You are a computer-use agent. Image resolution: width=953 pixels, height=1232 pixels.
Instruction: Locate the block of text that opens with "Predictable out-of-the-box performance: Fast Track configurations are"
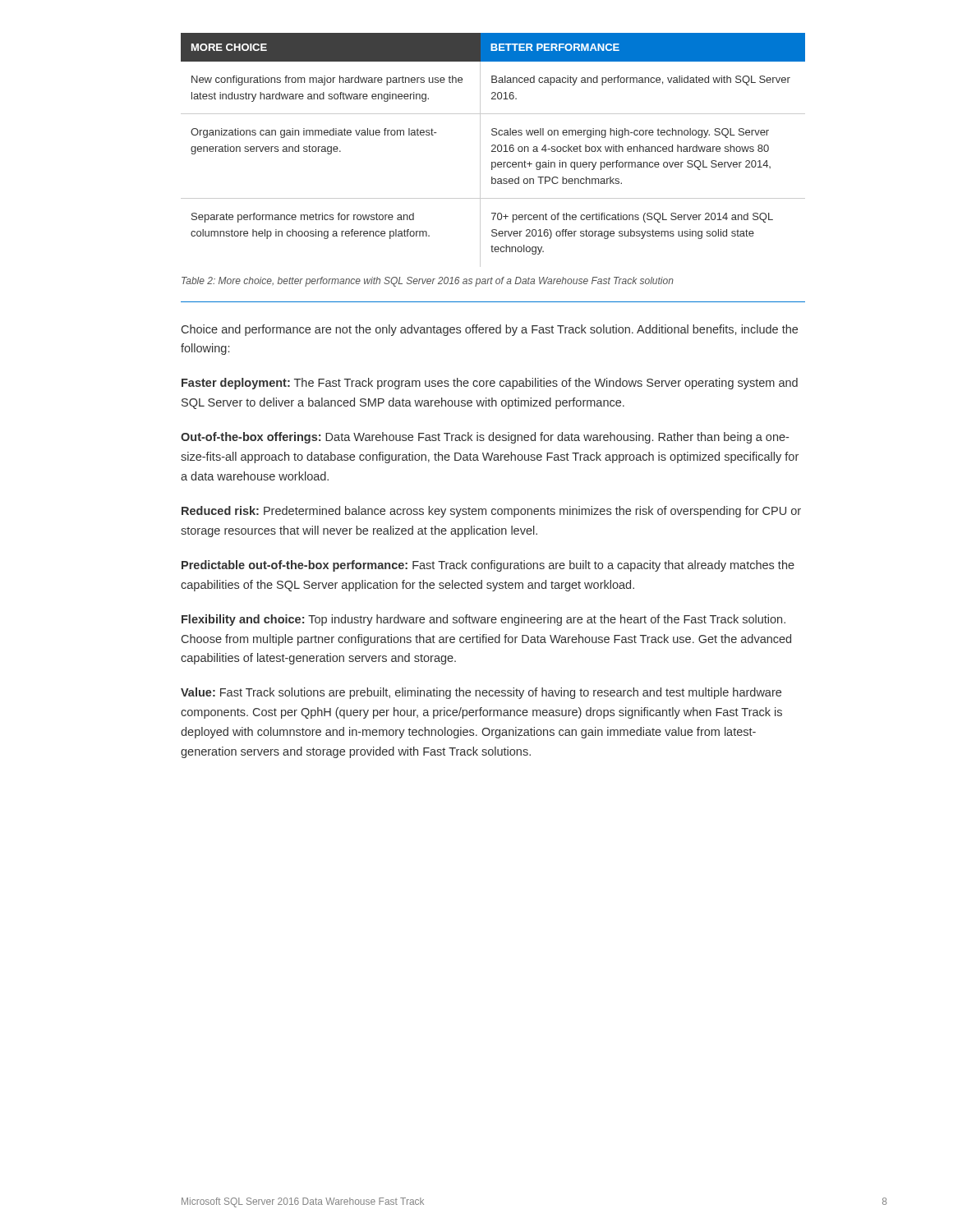point(488,575)
